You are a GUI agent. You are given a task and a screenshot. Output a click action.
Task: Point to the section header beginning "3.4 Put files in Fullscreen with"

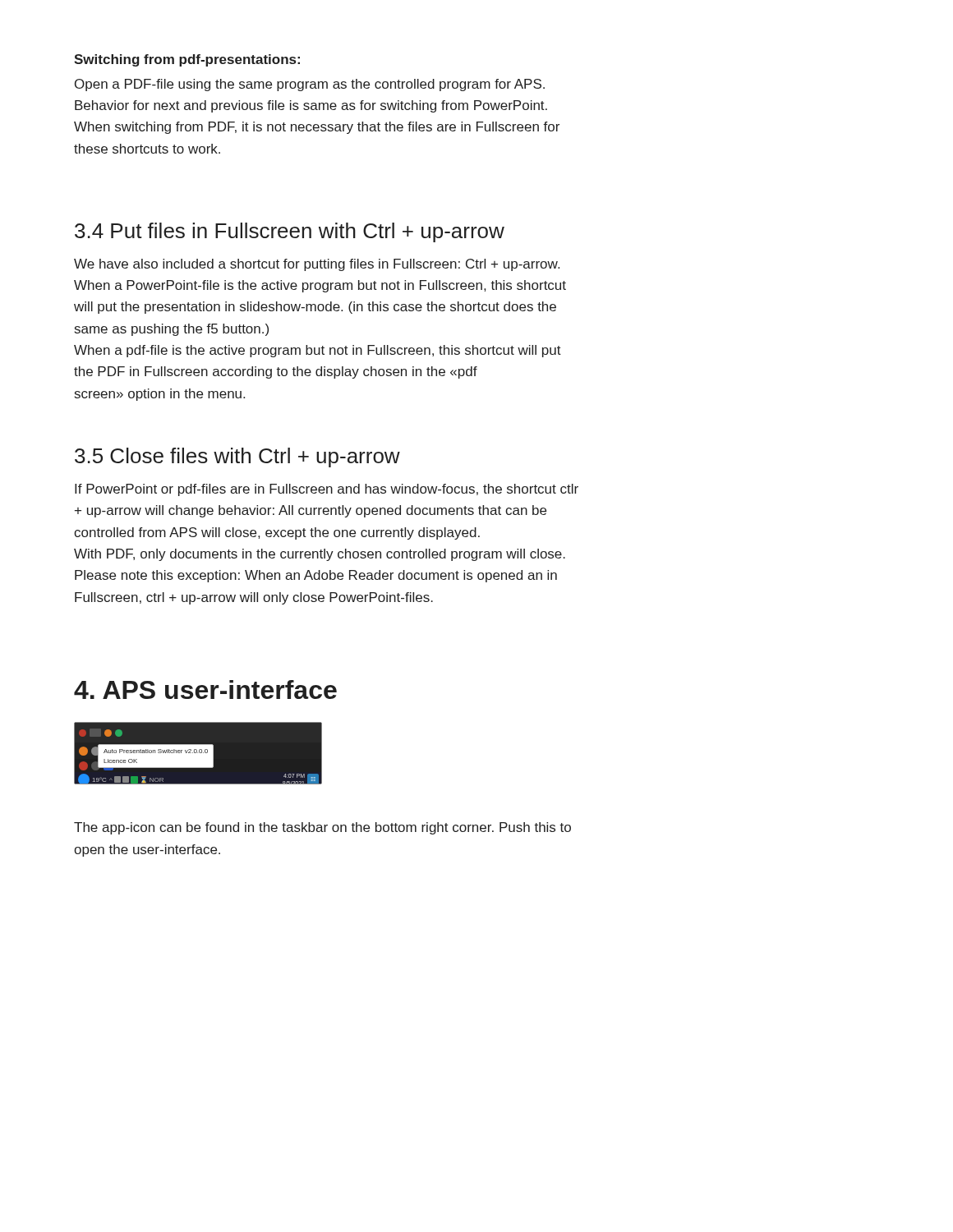tap(289, 231)
